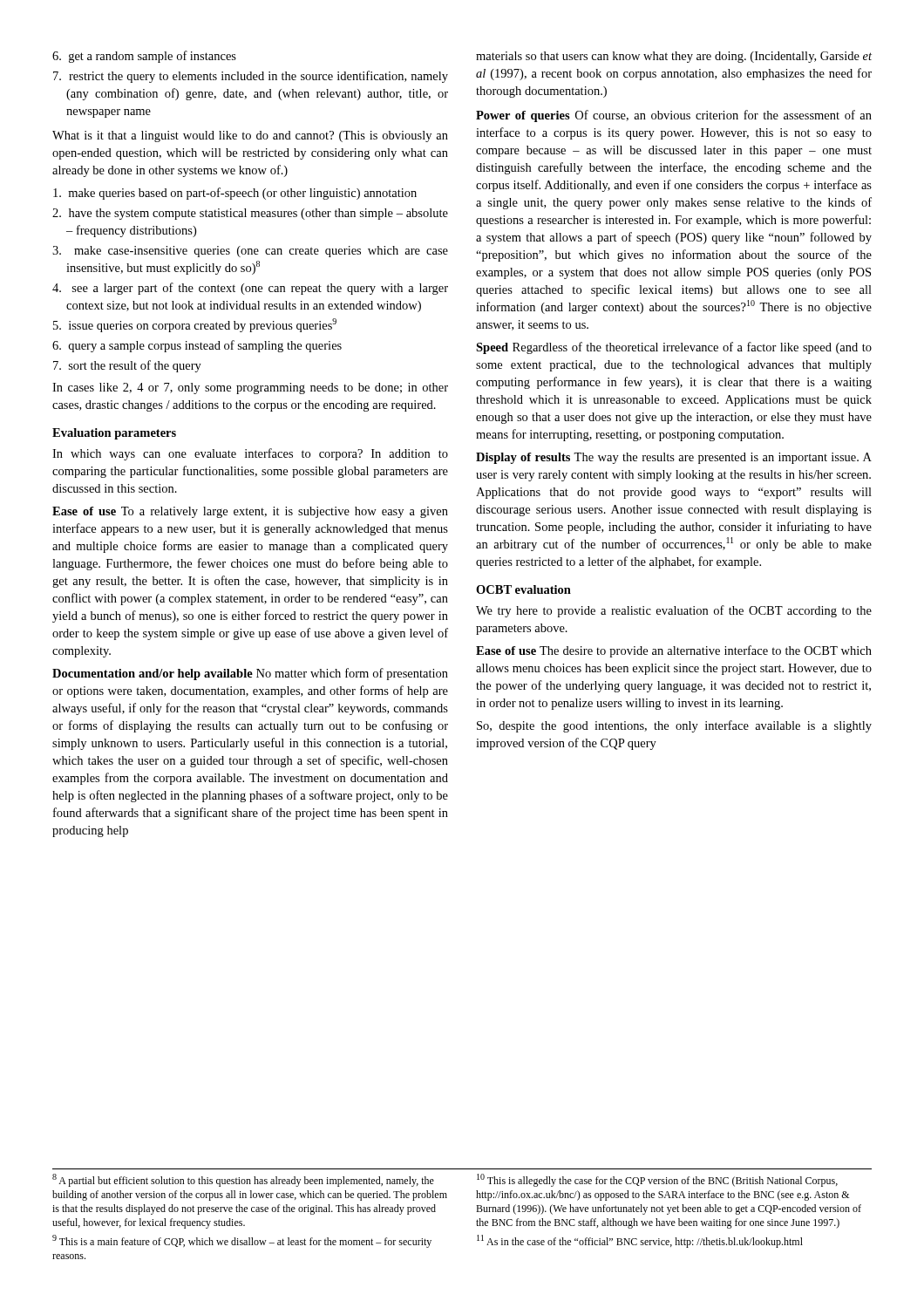Where is the passage that starts "Display of results The way the results"?
The height and width of the screenshot is (1308, 924).
pyautogui.click(x=674, y=509)
